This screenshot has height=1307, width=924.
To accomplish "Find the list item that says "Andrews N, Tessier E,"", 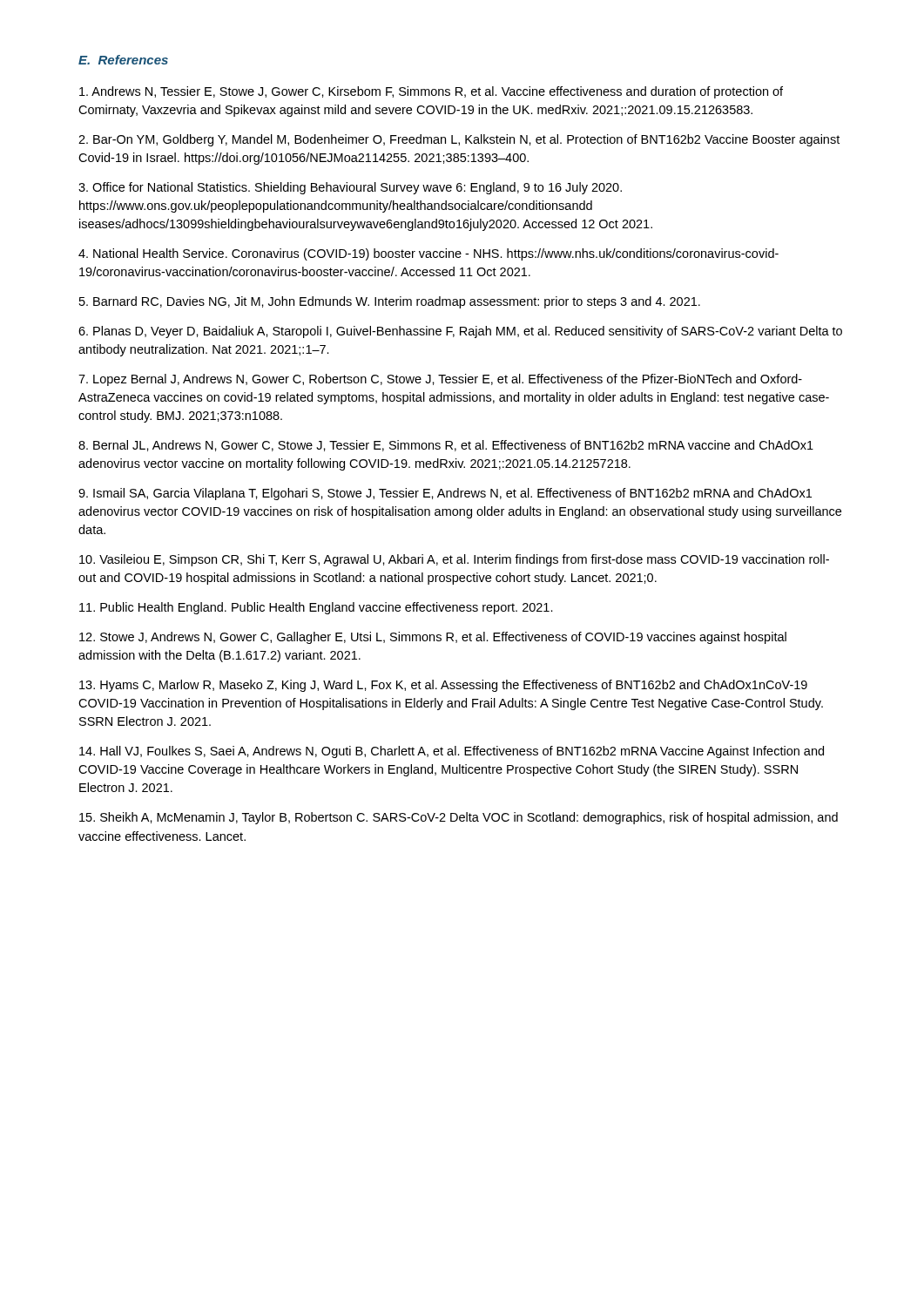I will click(x=431, y=101).
